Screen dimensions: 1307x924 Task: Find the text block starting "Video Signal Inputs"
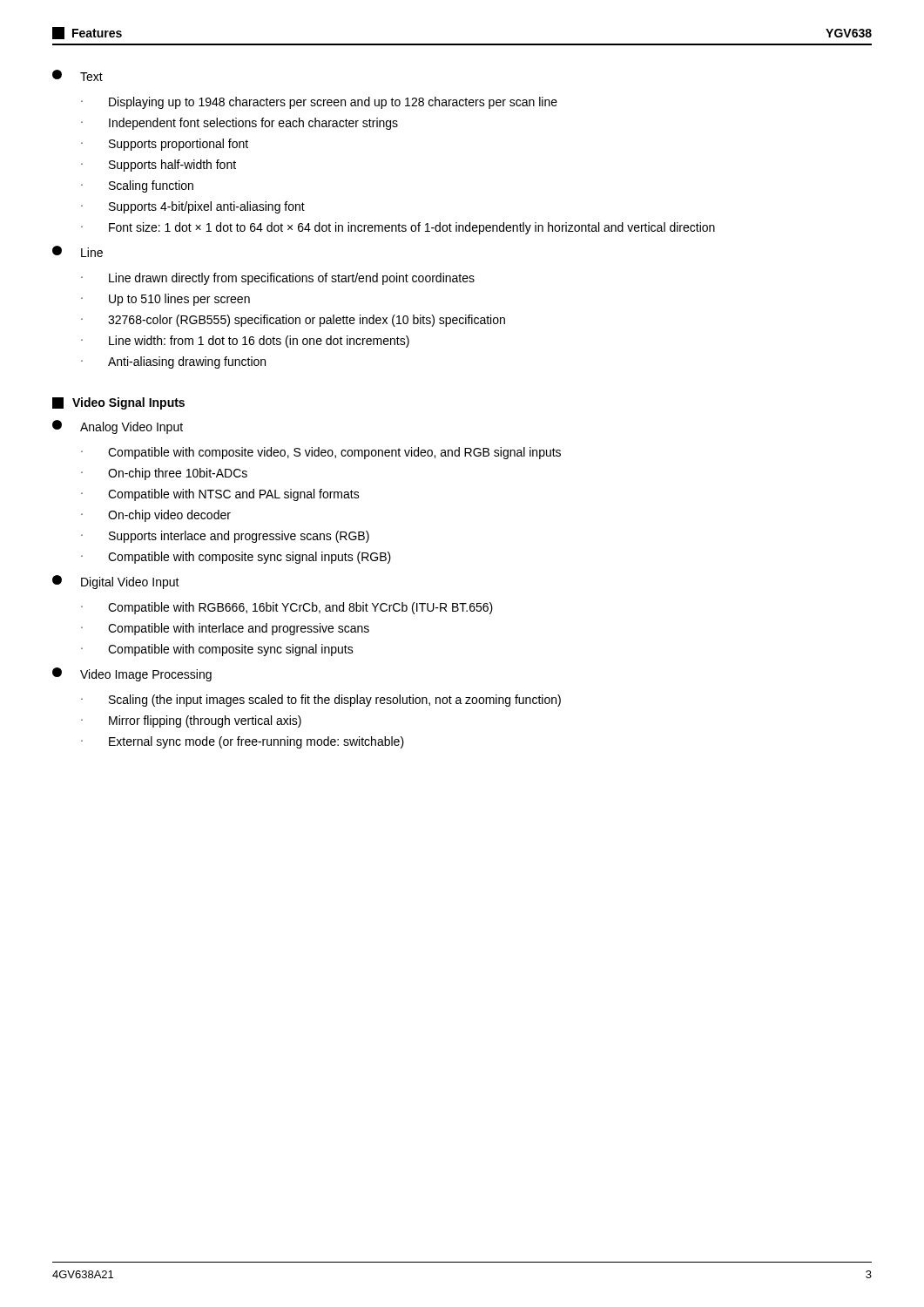pyautogui.click(x=119, y=403)
